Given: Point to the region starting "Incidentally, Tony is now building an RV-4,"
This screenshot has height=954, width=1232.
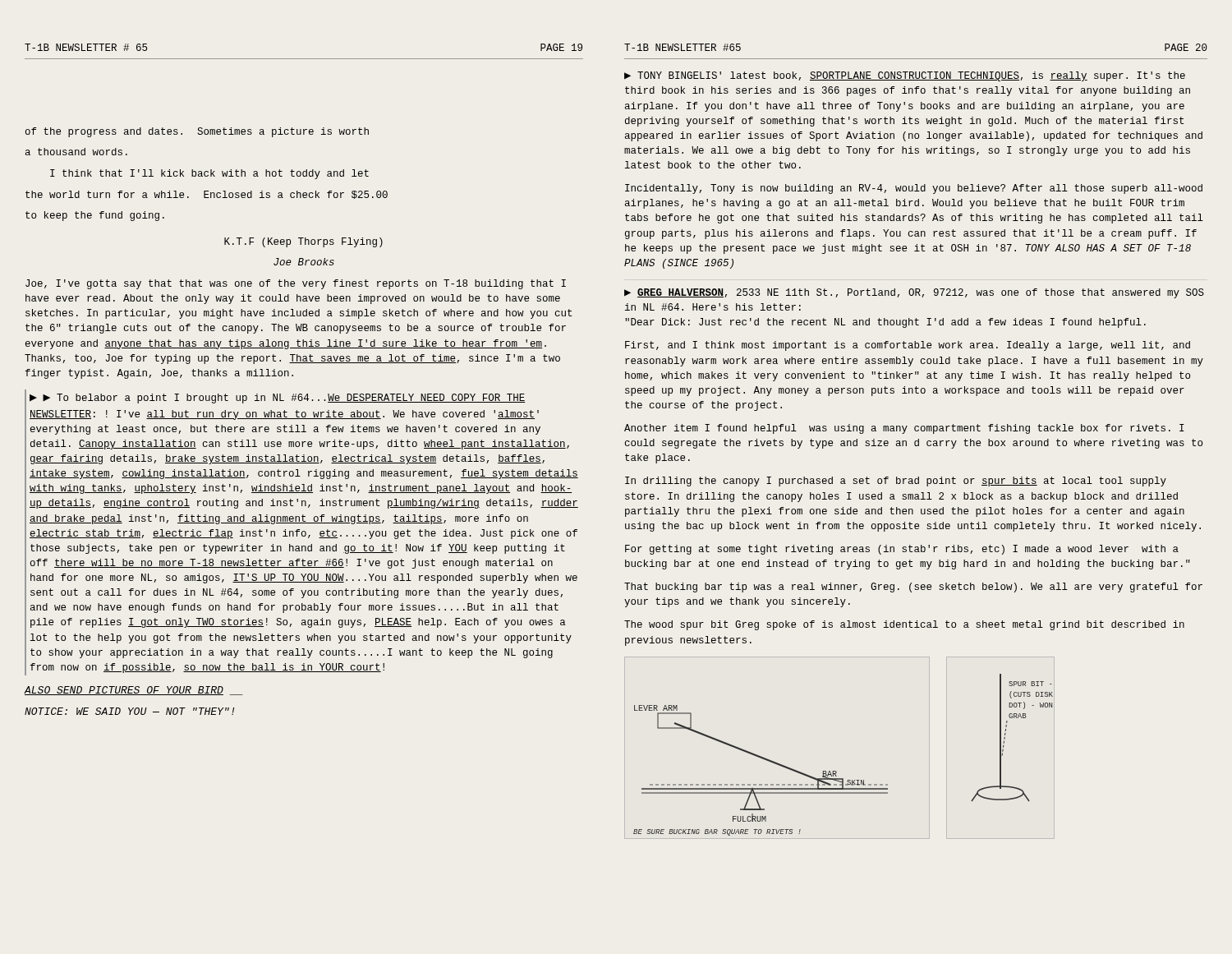Looking at the screenshot, I should coord(916,226).
